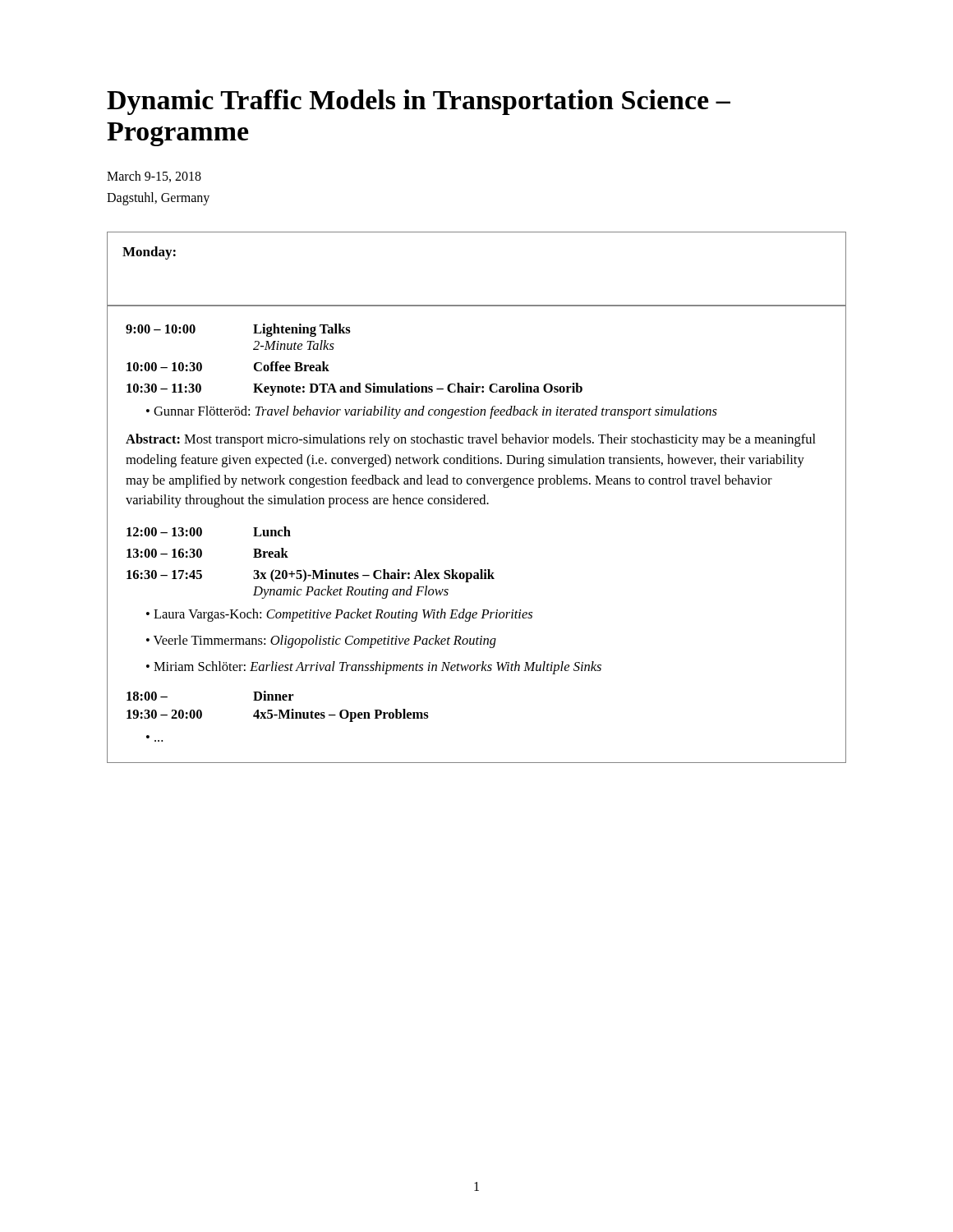Locate the title that says "Dynamic Traffic Models in Transportation Science –Programme"
Viewport: 953px width, 1232px height.
476,116
